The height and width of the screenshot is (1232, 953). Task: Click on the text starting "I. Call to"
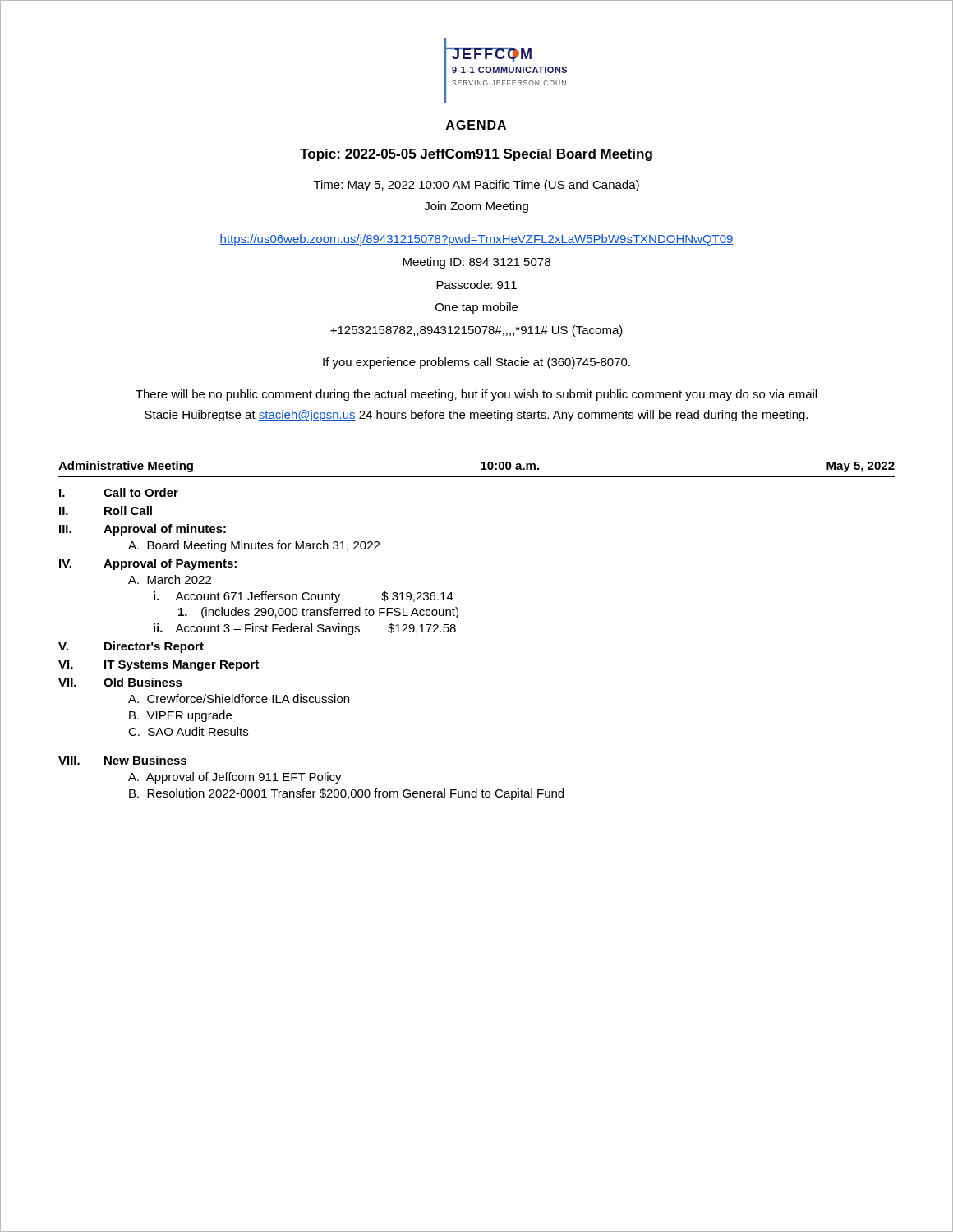pyautogui.click(x=119, y=492)
